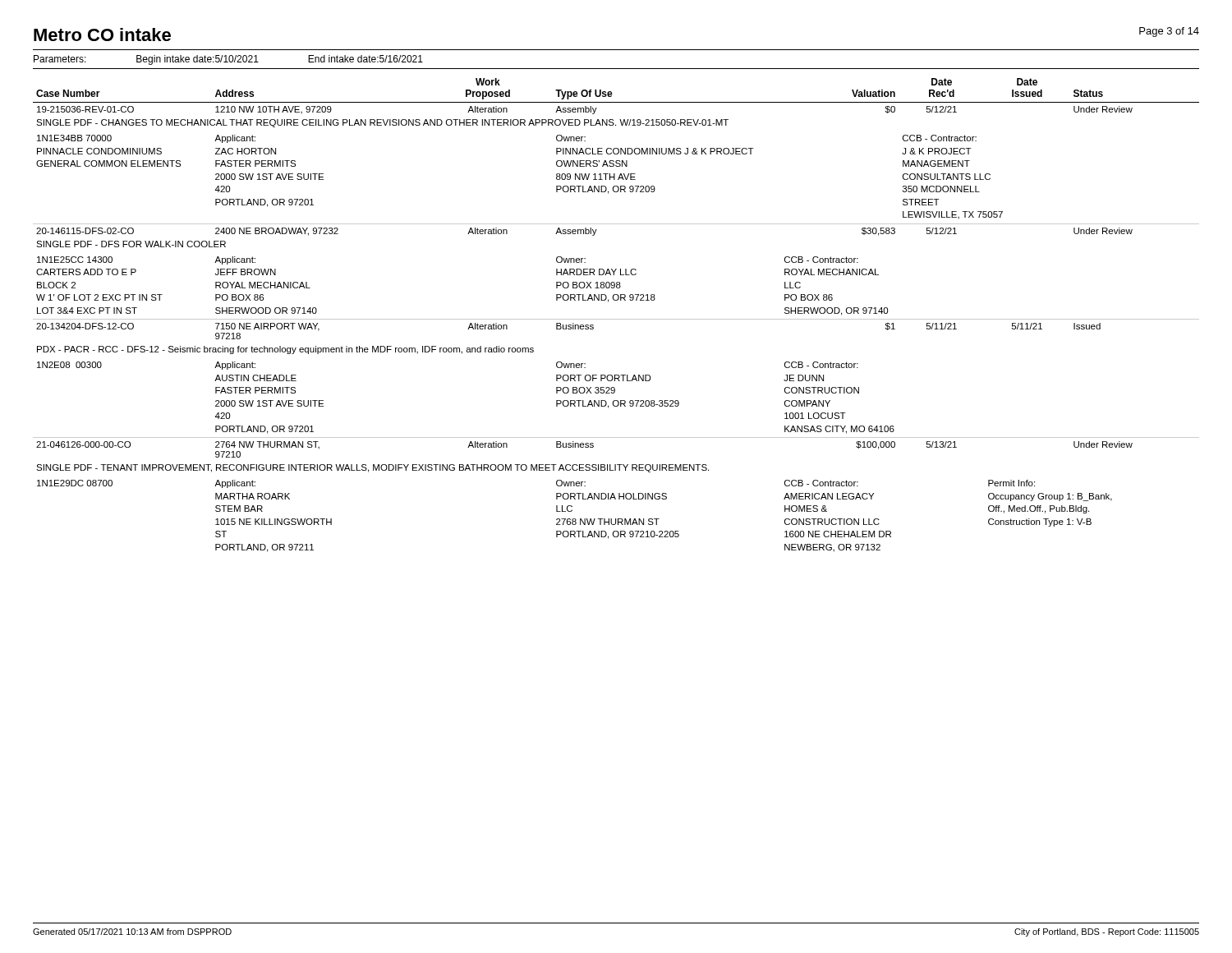Locate the table with the text "Case Number"
1232x953 pixels.
[616, 315]
